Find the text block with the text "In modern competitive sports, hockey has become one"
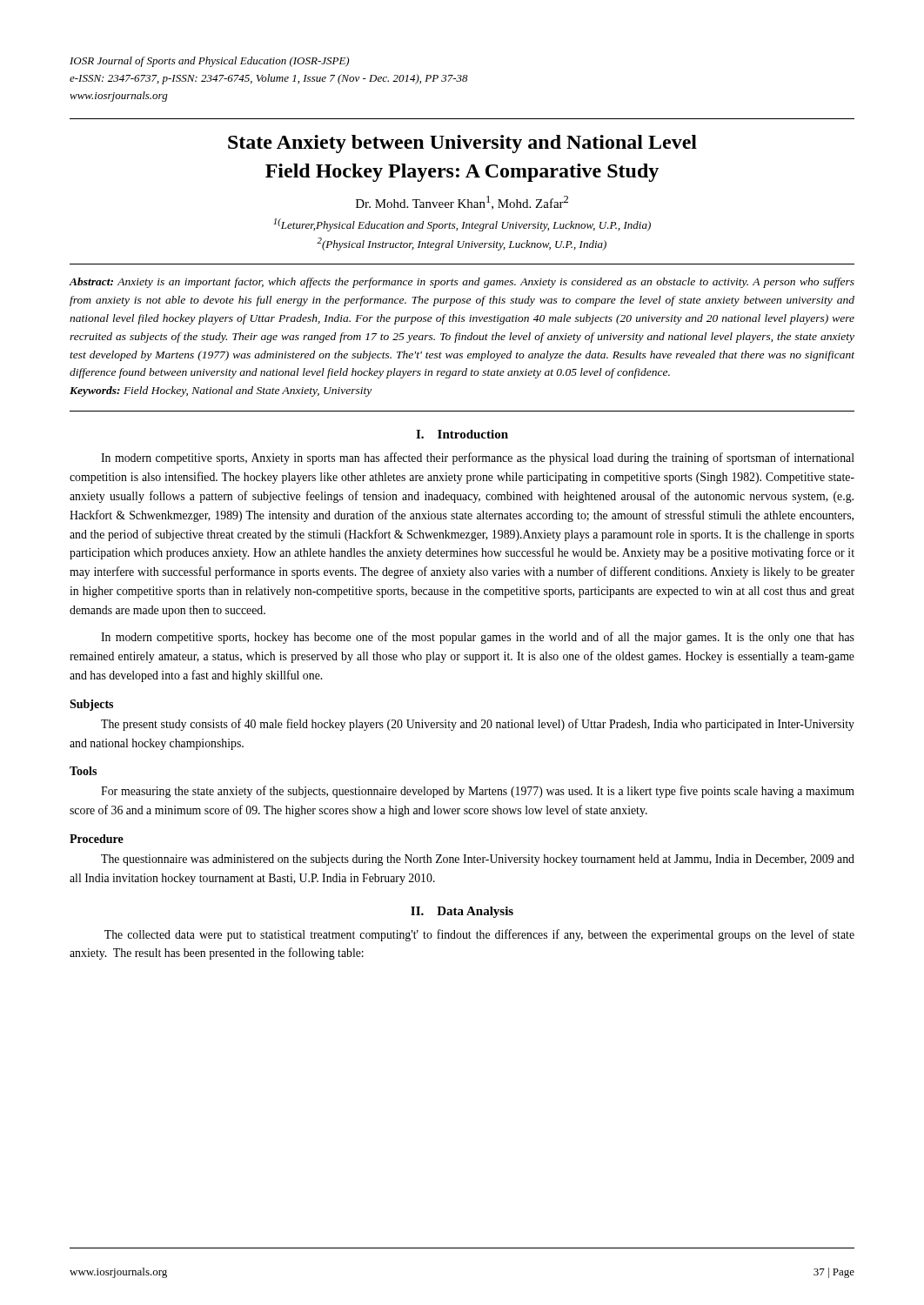Screen dimensions: 1305x924 click(x=462, y=657)
